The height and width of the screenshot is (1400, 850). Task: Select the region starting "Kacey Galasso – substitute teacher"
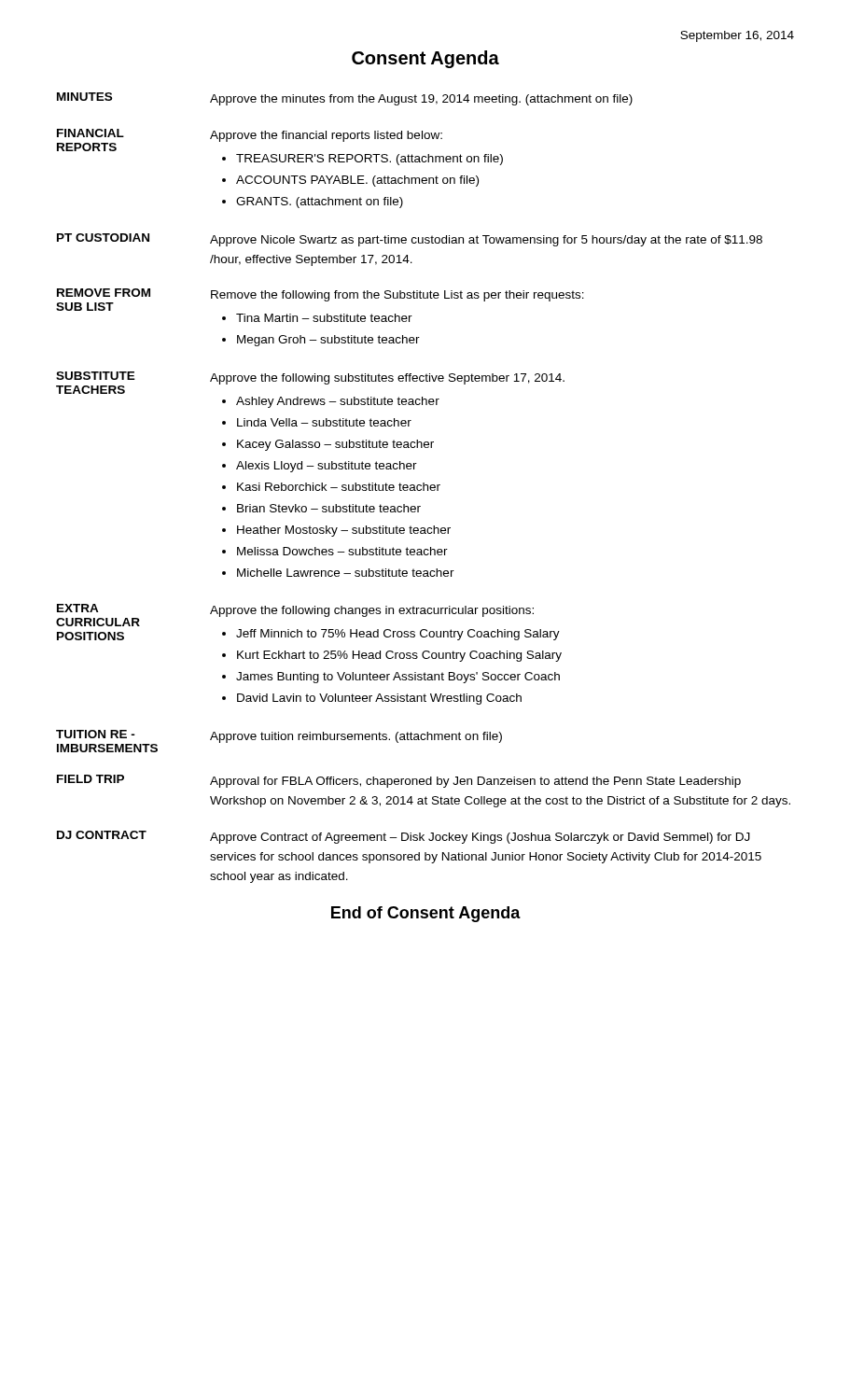click(x=335, y=444)
